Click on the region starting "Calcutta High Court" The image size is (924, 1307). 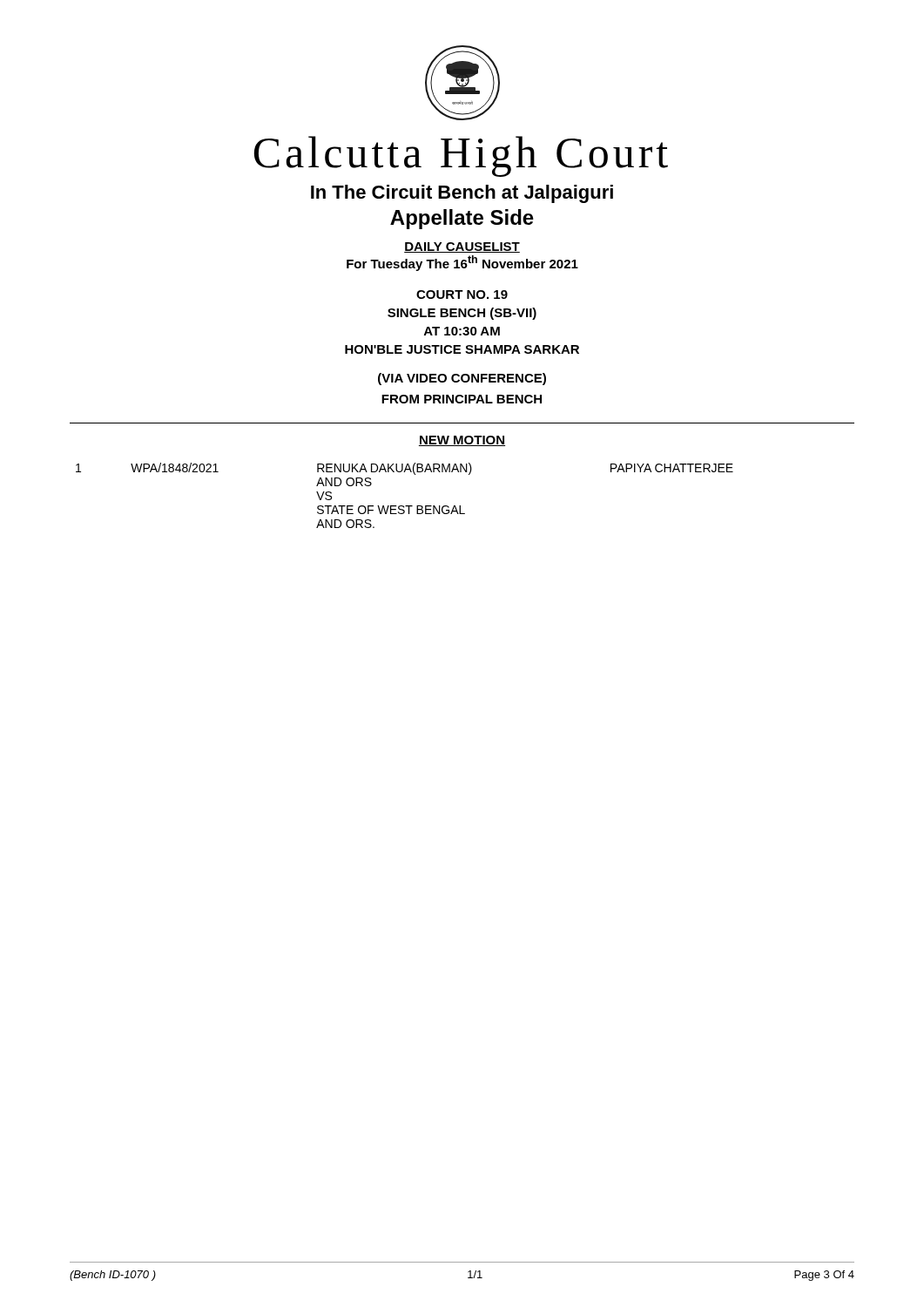(x=462, y=152)
